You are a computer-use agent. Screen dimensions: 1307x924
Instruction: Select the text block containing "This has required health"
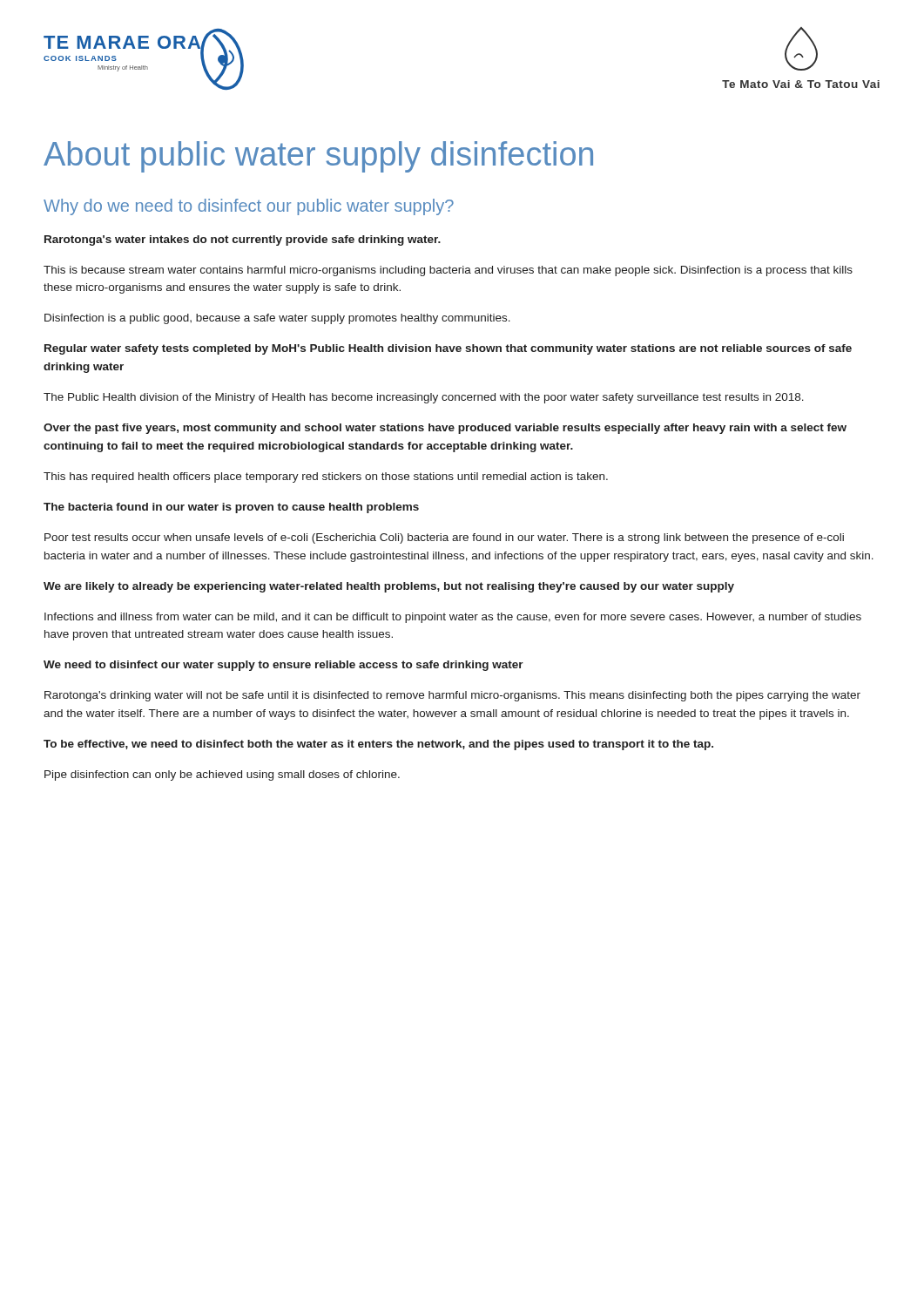[462, 477]
